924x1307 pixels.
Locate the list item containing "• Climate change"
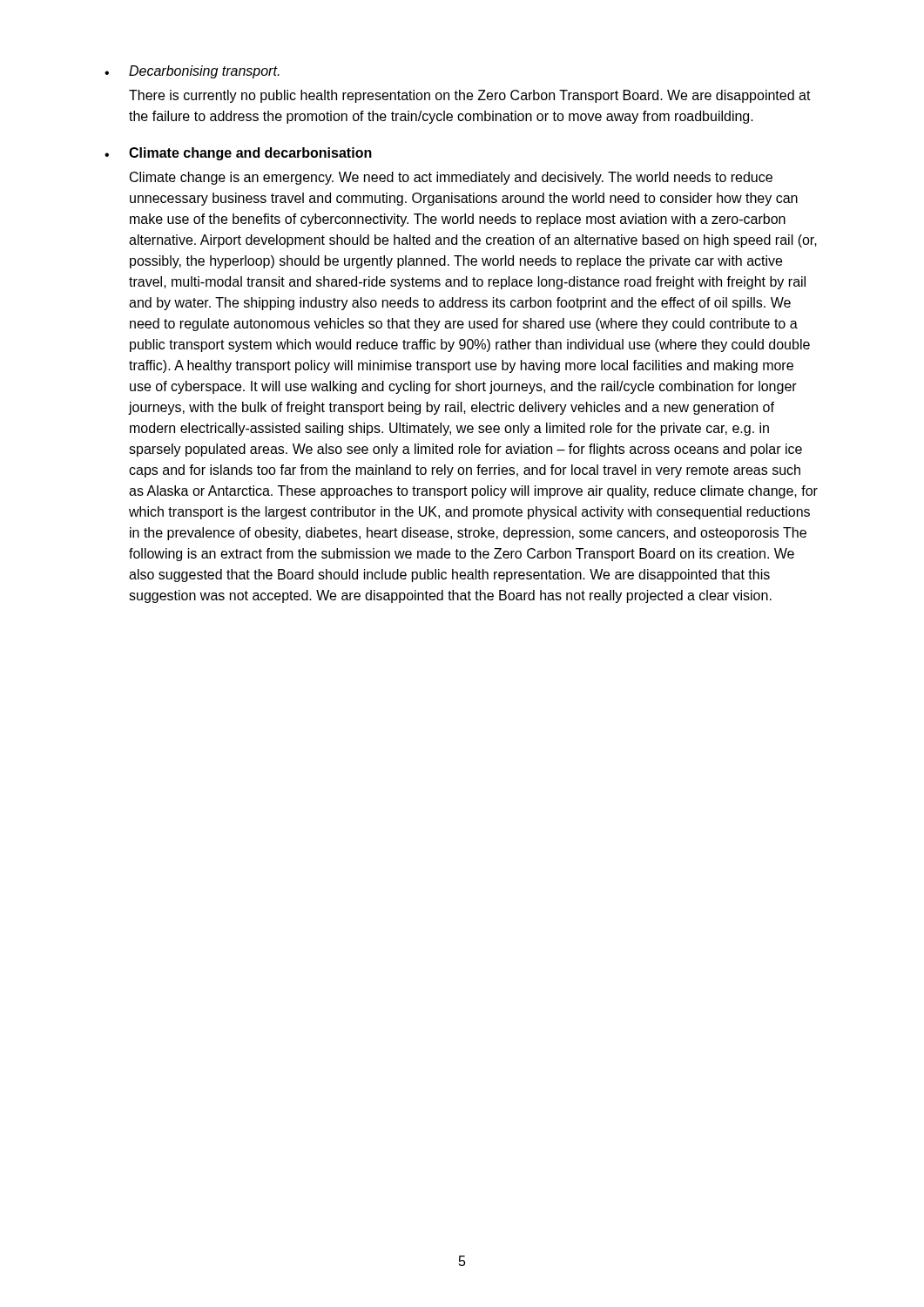(x=462, y=375)
